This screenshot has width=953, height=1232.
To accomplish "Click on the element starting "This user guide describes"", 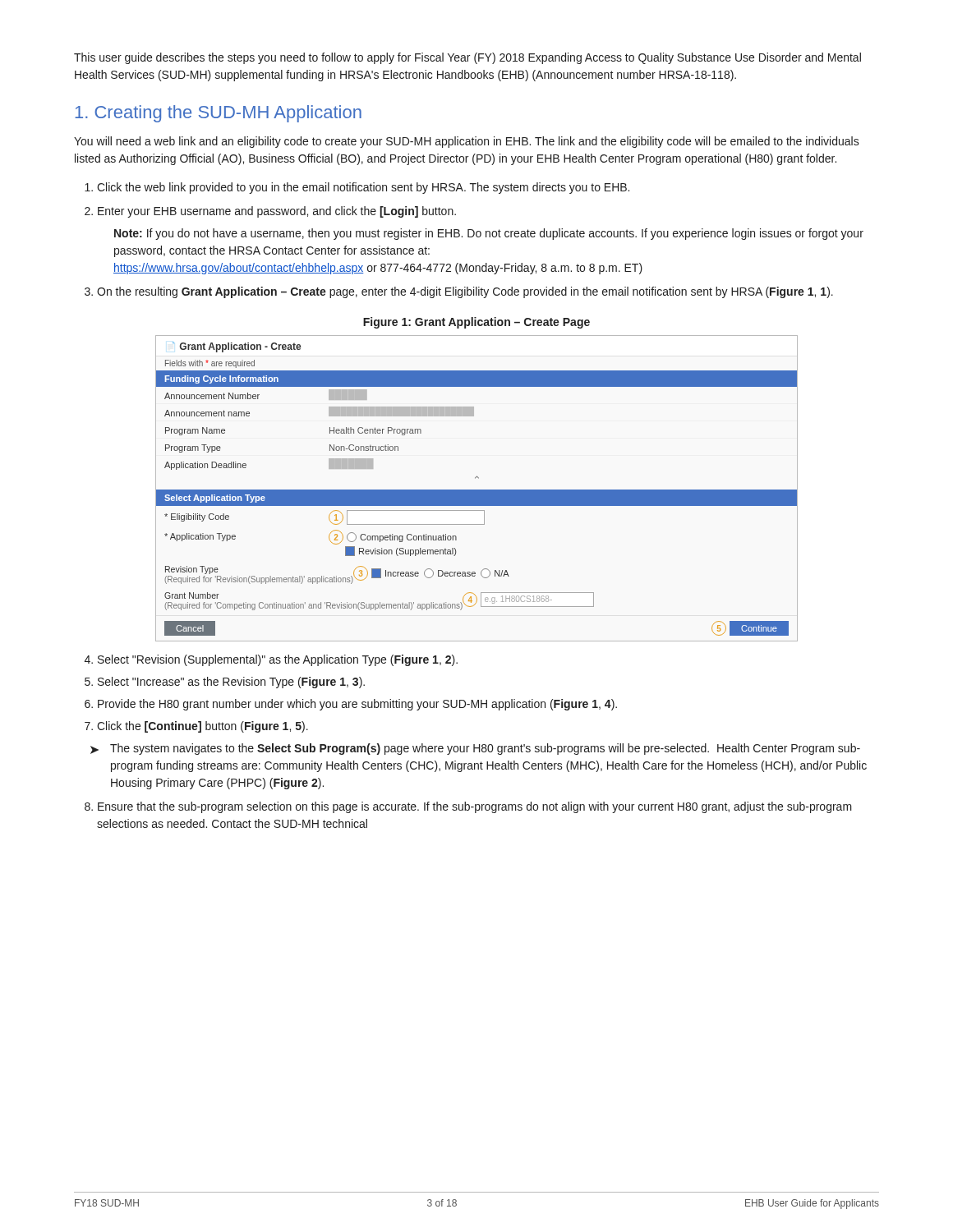I will click(476, 67).
